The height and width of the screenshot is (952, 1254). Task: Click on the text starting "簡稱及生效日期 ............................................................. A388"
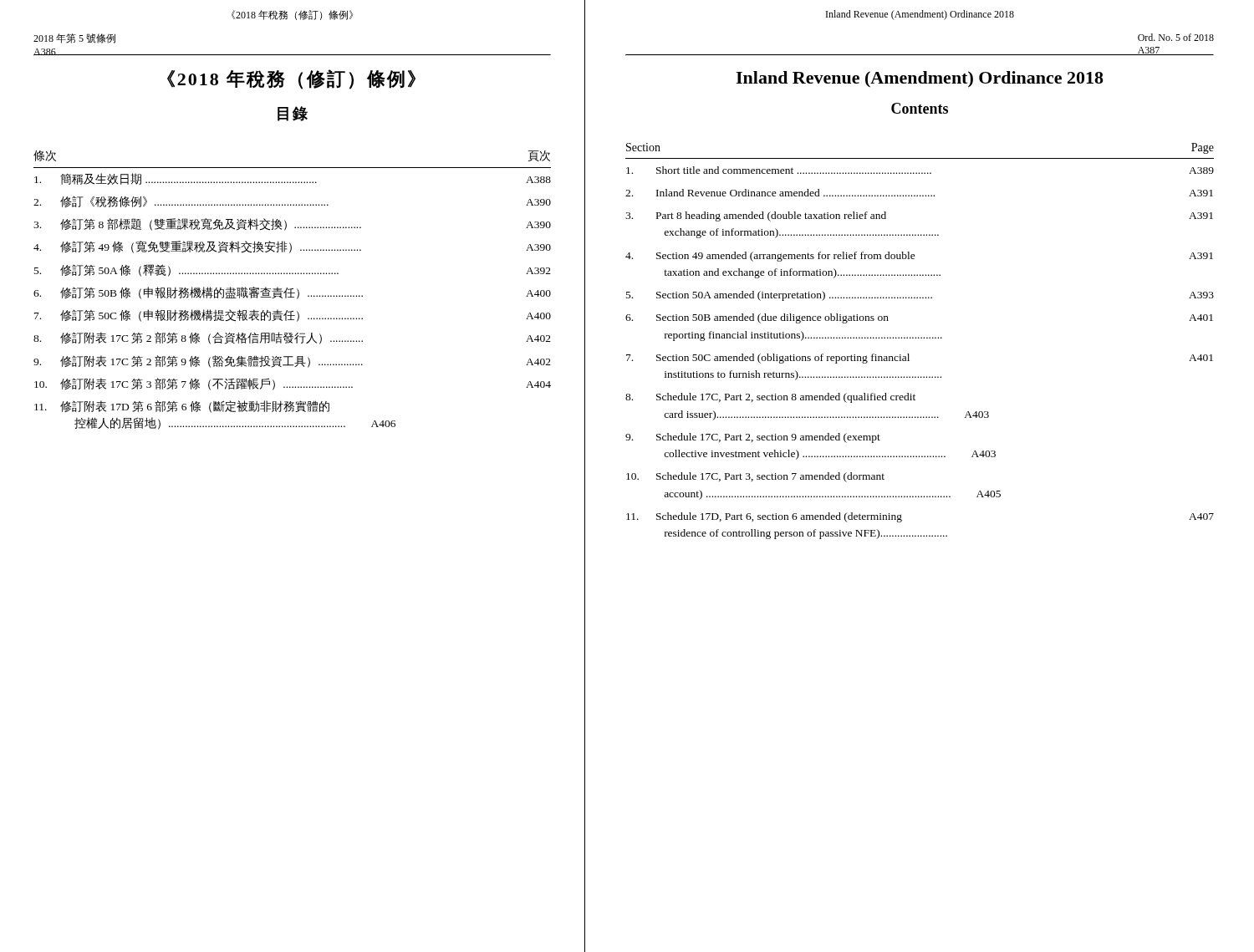292,179
